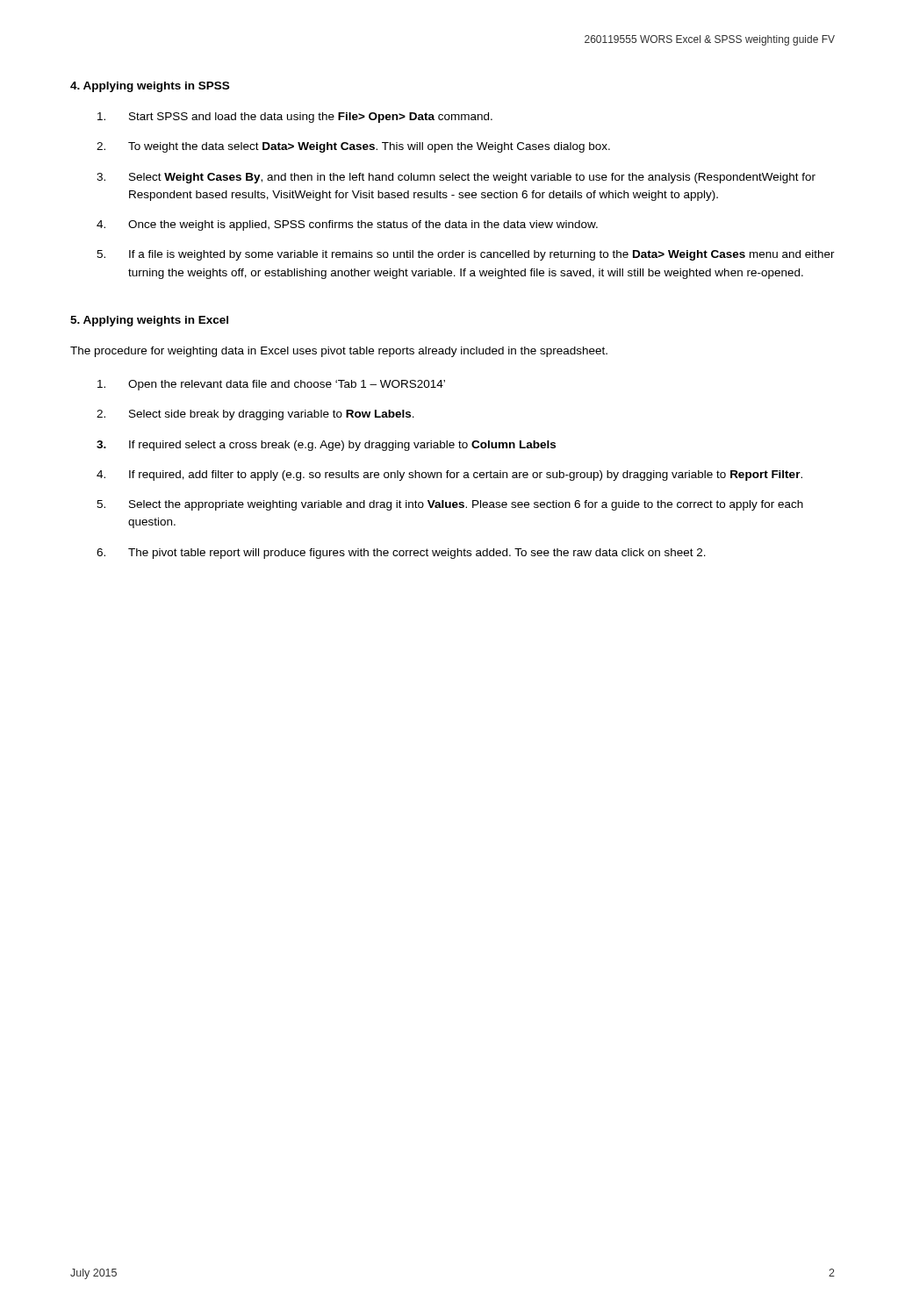The height and width of the screenshot is (1316, 905).
Task: Select the list item with the text "2. To weight the data"
Action: pyautogui.click(x=466, y=147)
